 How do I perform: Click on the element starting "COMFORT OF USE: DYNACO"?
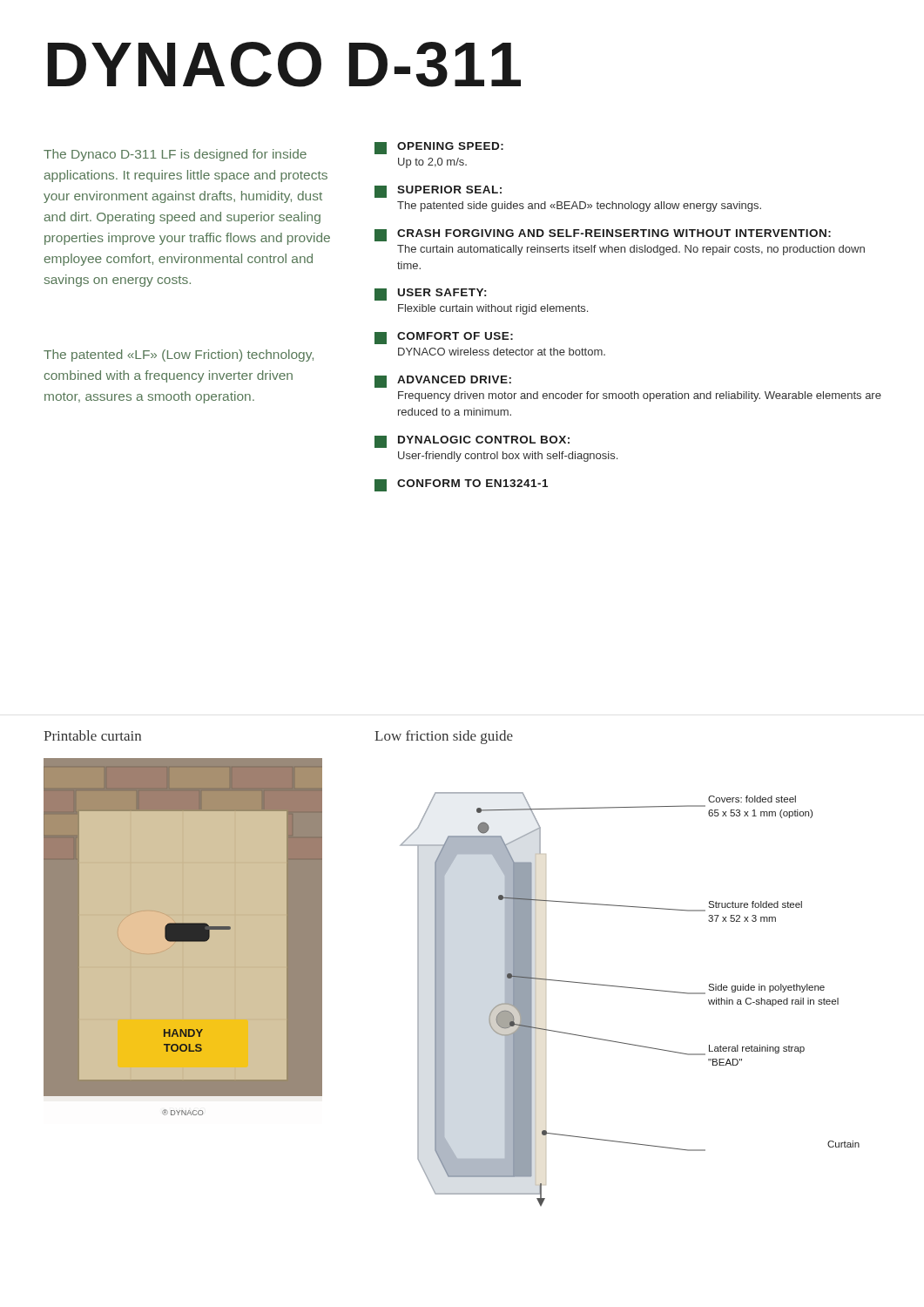click(444, 338)
